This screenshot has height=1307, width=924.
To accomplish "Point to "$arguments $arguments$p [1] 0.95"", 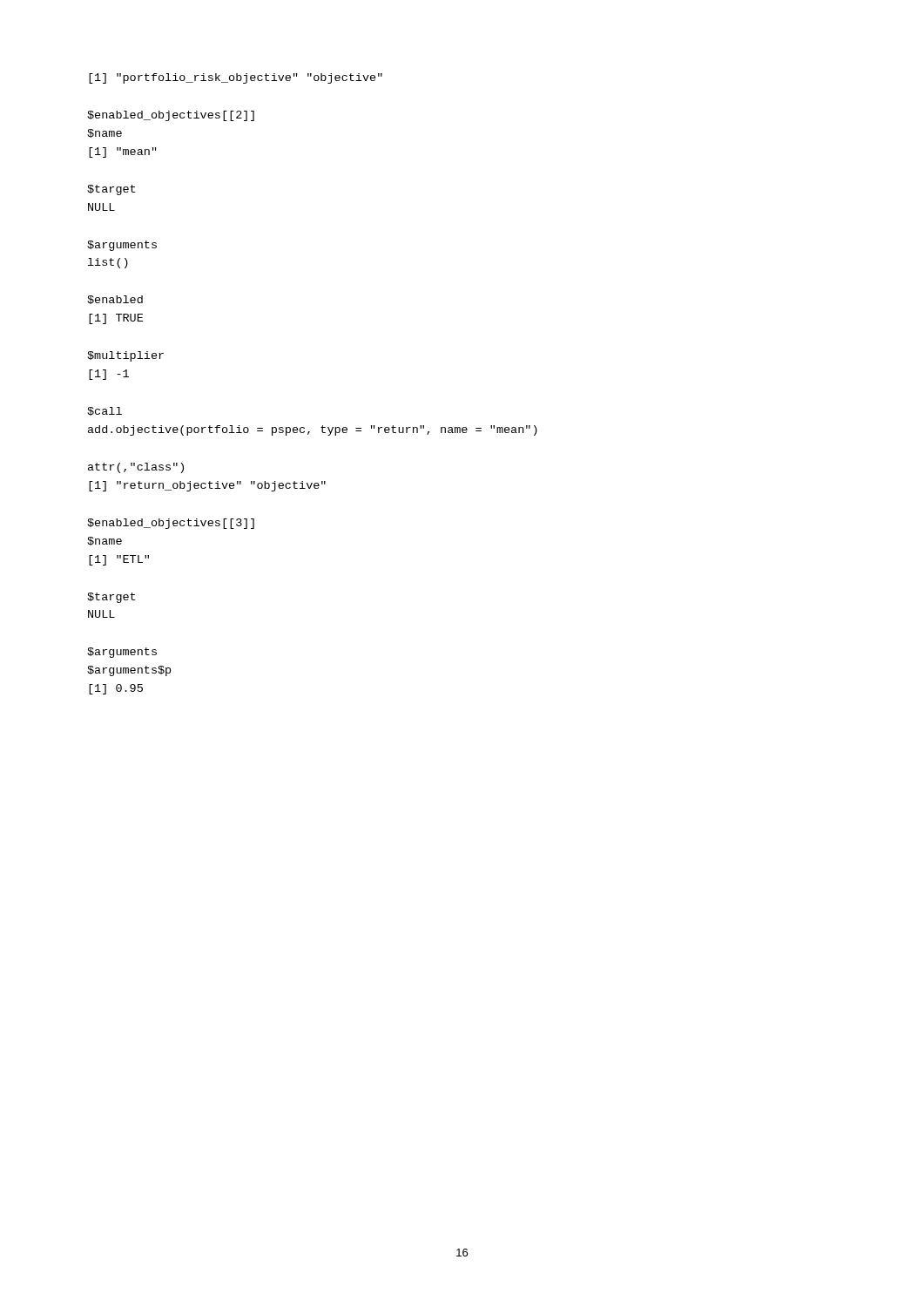I will (x=129, y=671).
